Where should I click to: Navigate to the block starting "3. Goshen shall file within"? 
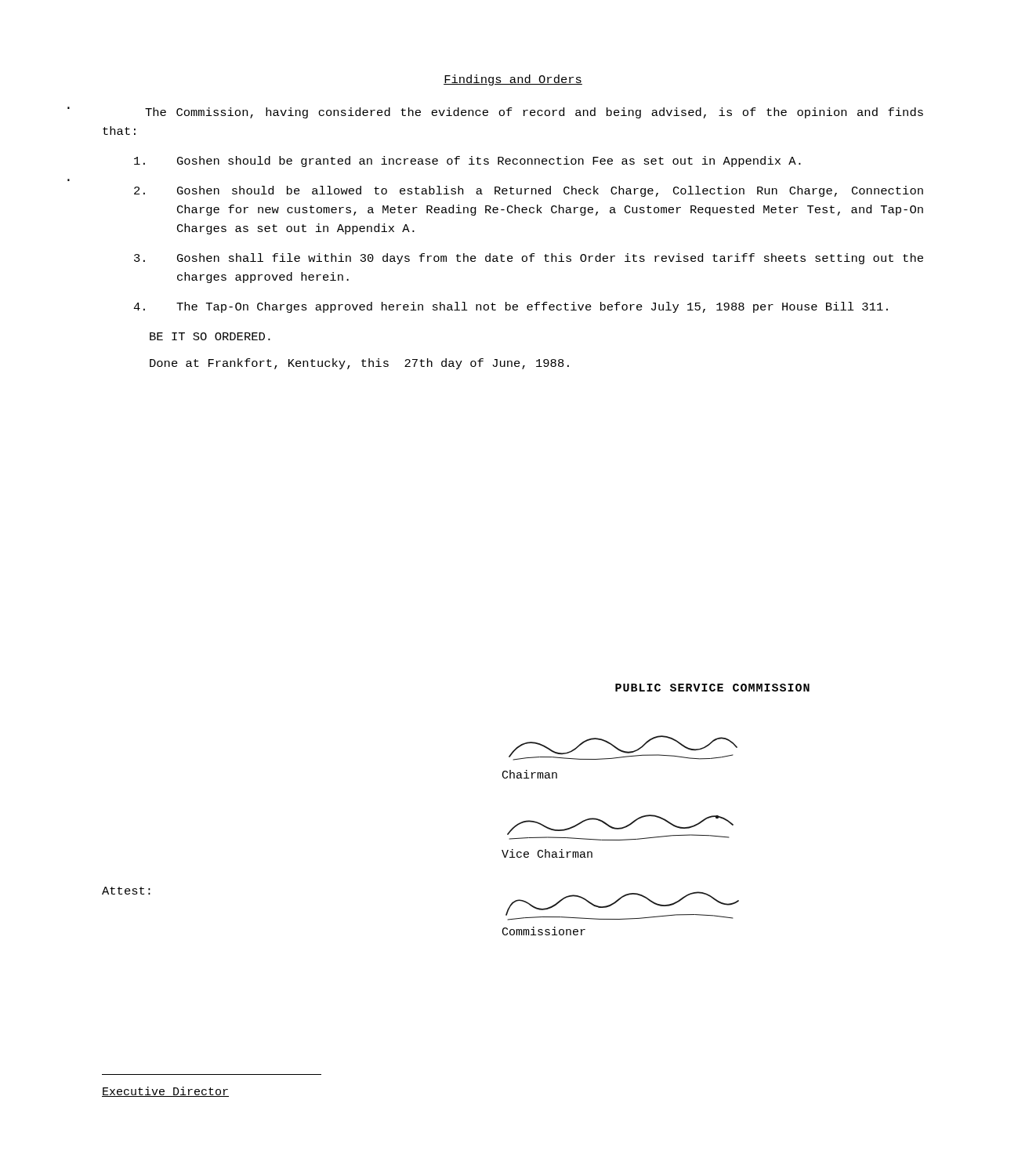coord(513,268)
